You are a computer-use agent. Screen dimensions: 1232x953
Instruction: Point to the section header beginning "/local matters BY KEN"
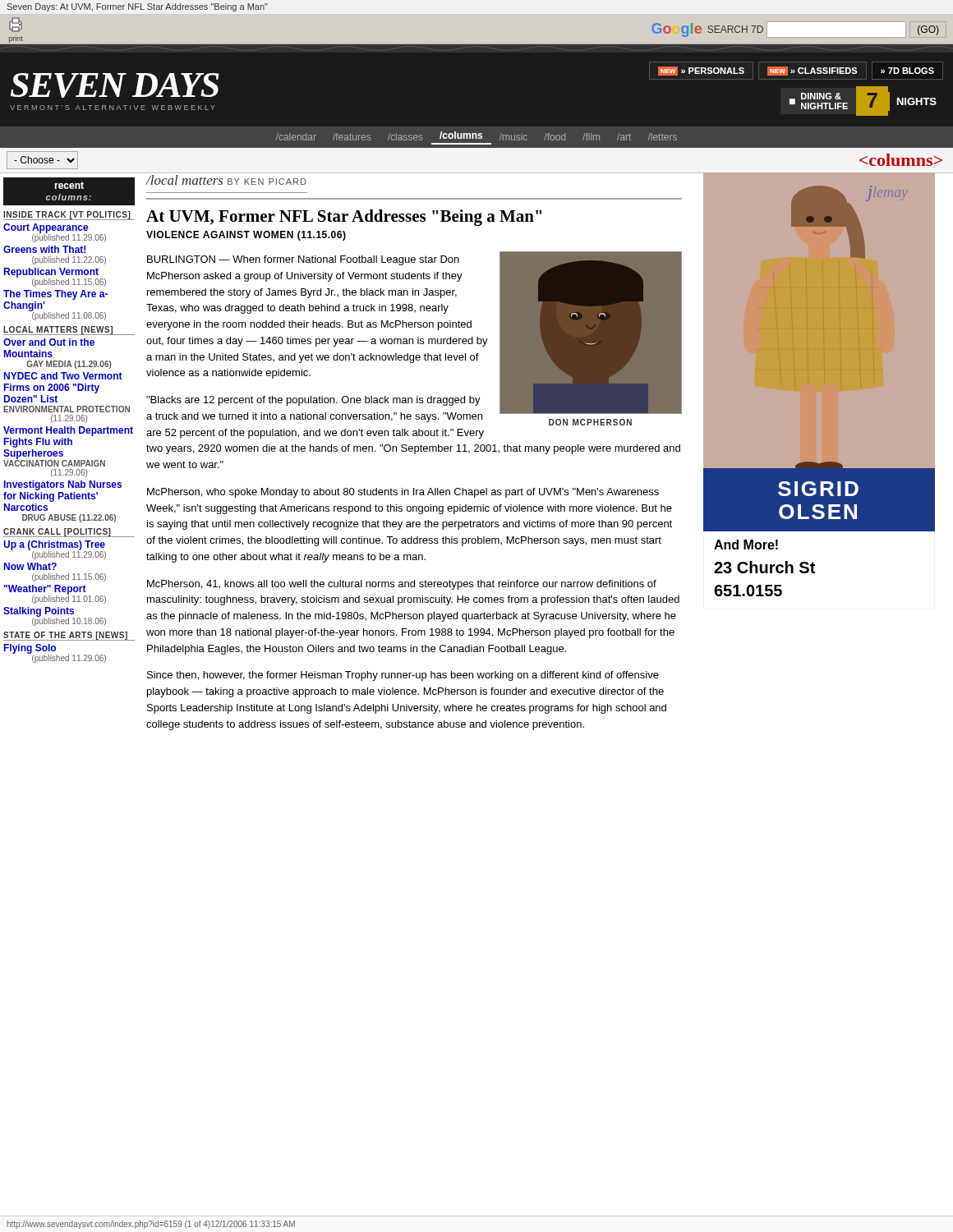227,180
